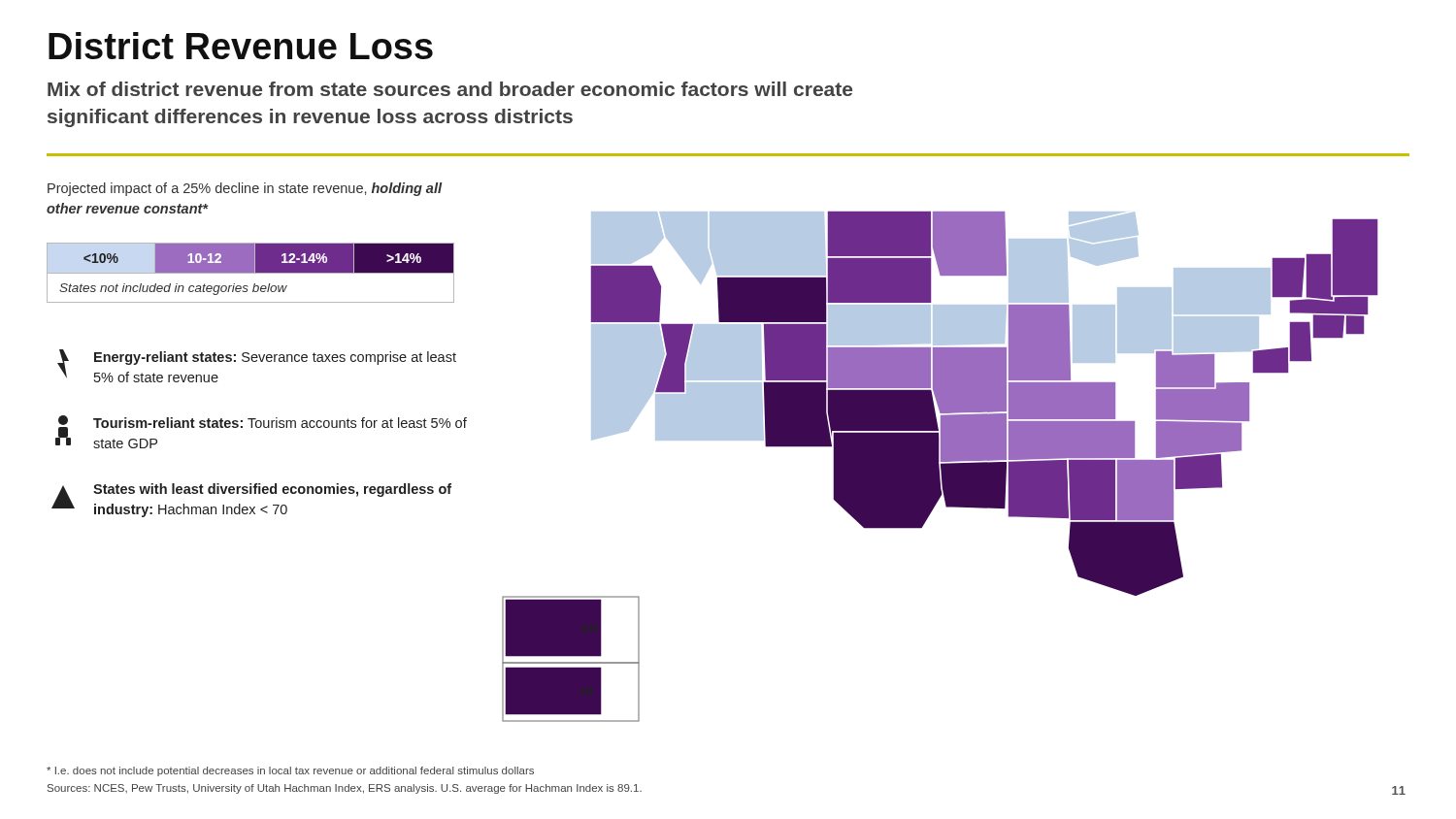The height and width of the screenshot is (819, 1456).
Task: Find the map
Action: [x=946, y=463]
